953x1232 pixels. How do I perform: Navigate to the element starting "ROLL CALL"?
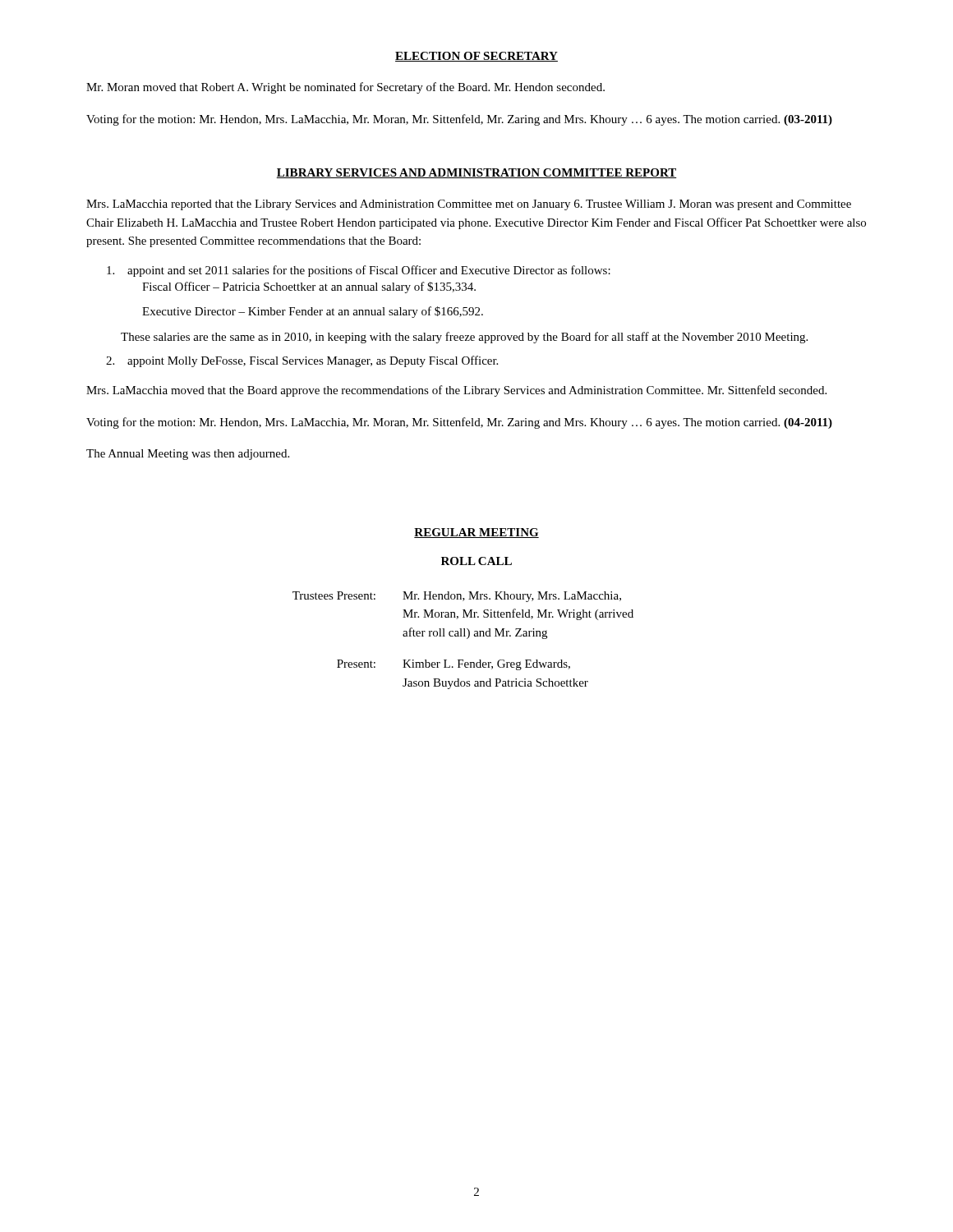(x=476, y=561)
